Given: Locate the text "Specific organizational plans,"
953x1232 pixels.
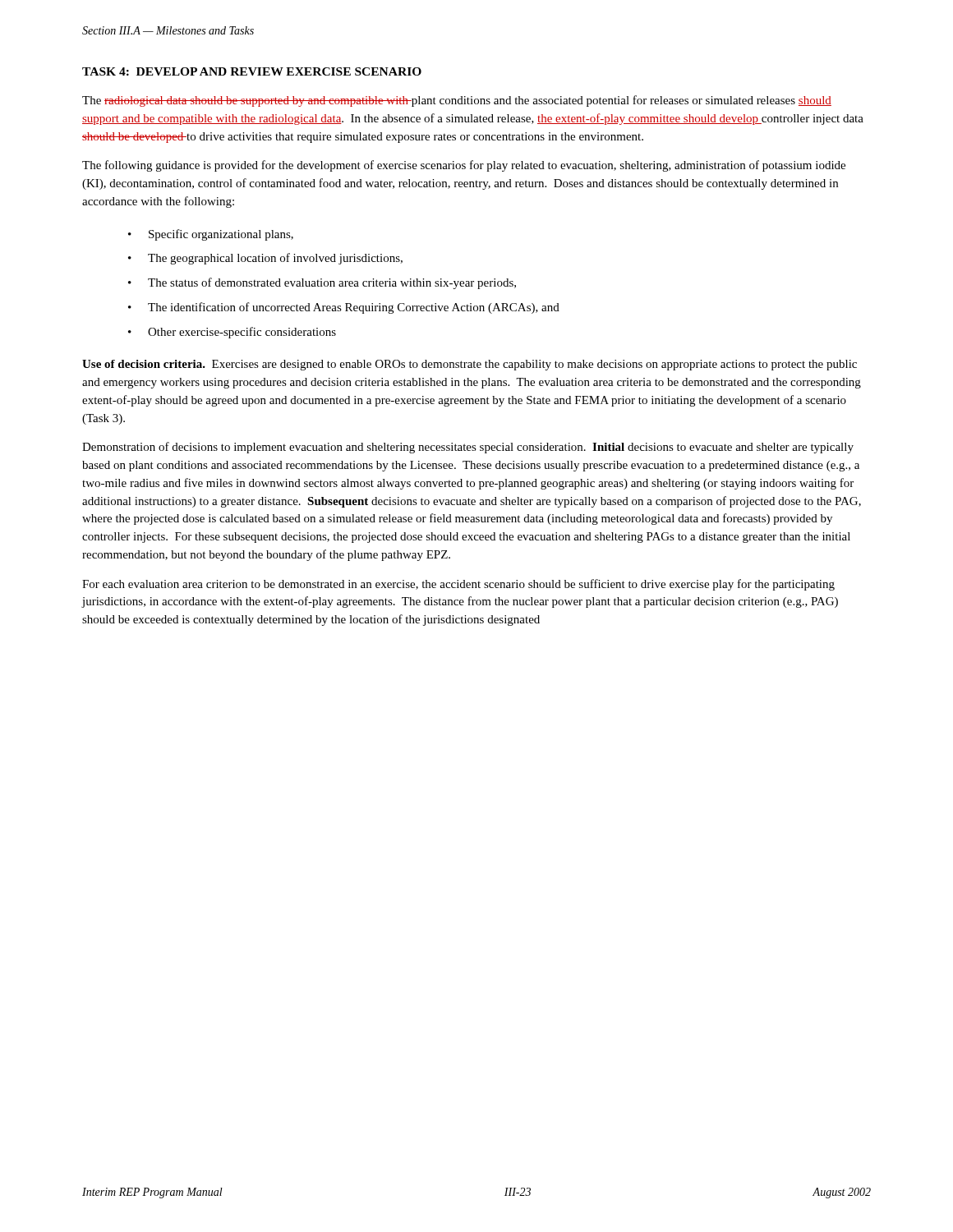Looking at the screenshot, I should pyautogui.click(x=221, y=234).
